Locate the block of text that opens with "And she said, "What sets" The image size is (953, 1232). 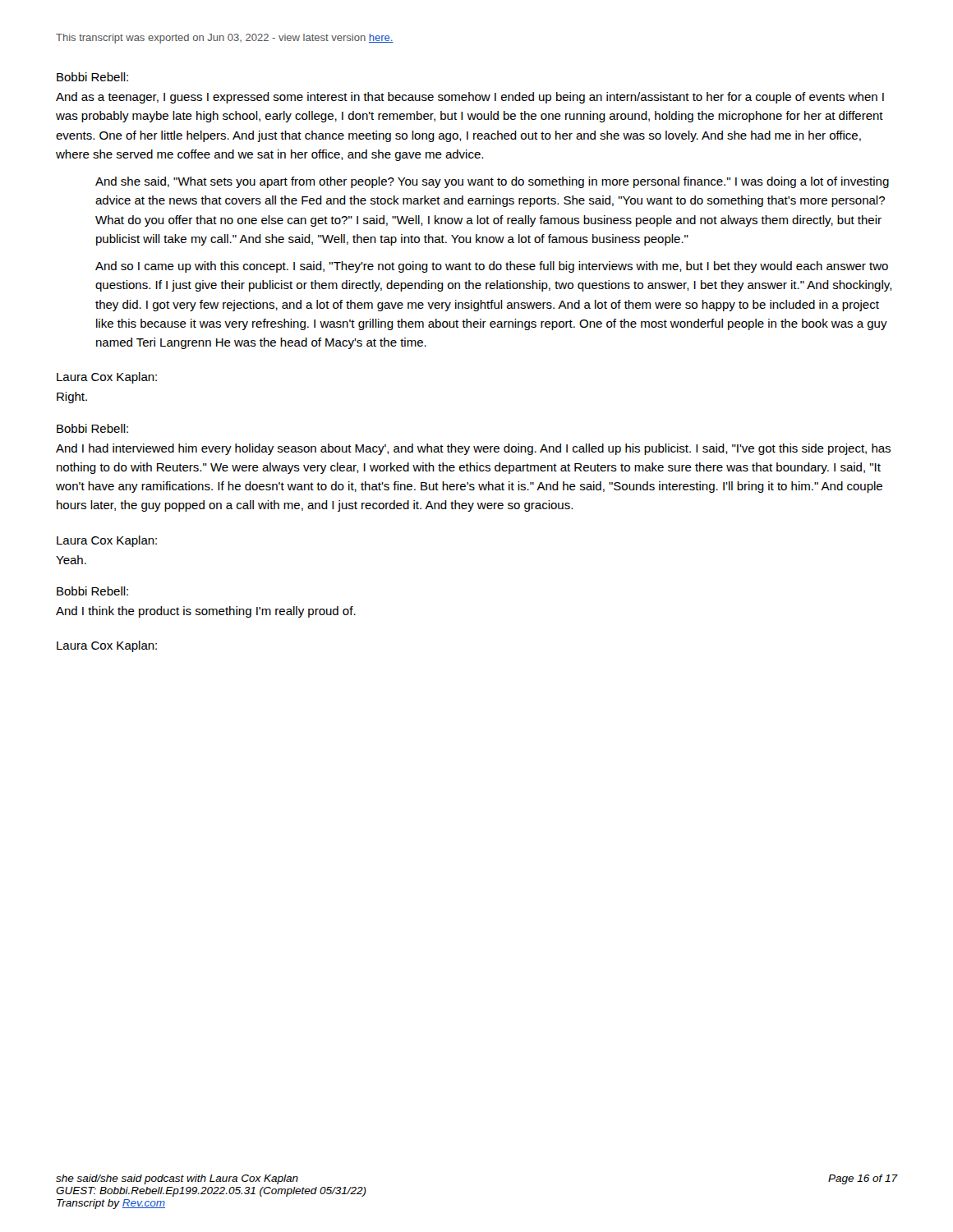(496, 210)
